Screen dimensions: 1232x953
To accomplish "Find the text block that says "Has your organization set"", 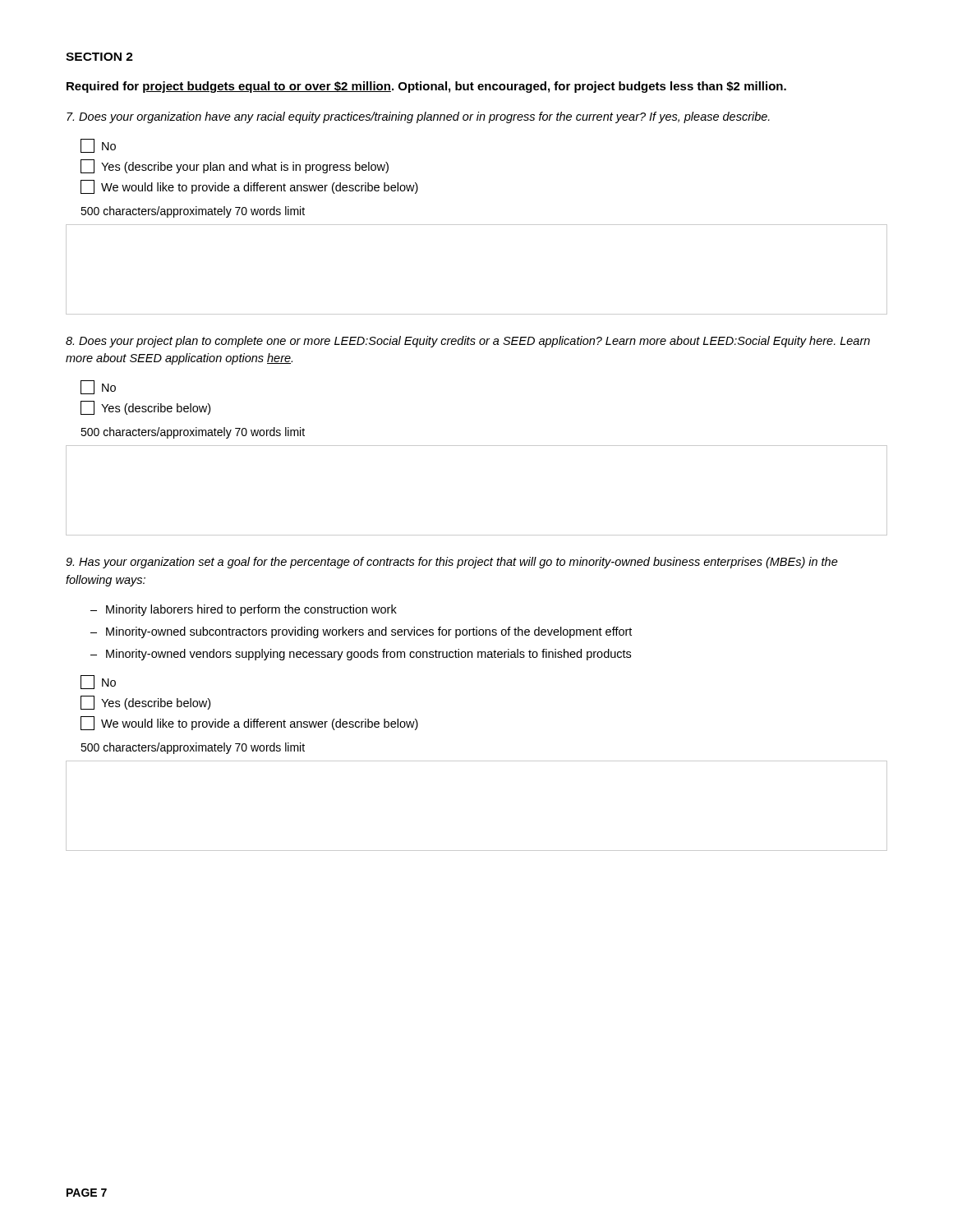I will pyautogui.click(x=452, y=571).
